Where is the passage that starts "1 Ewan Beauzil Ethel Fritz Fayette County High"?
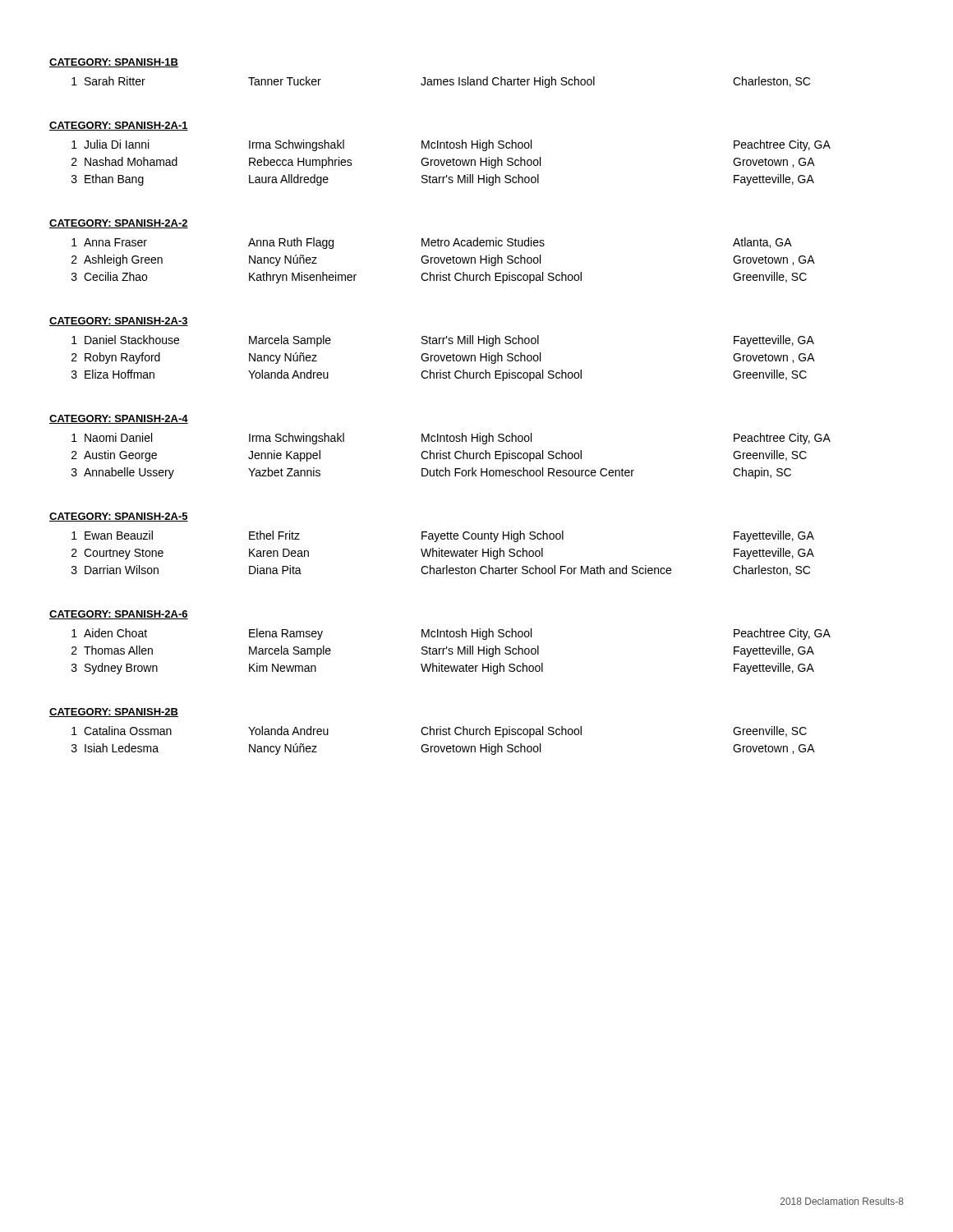 click(476, 535)
